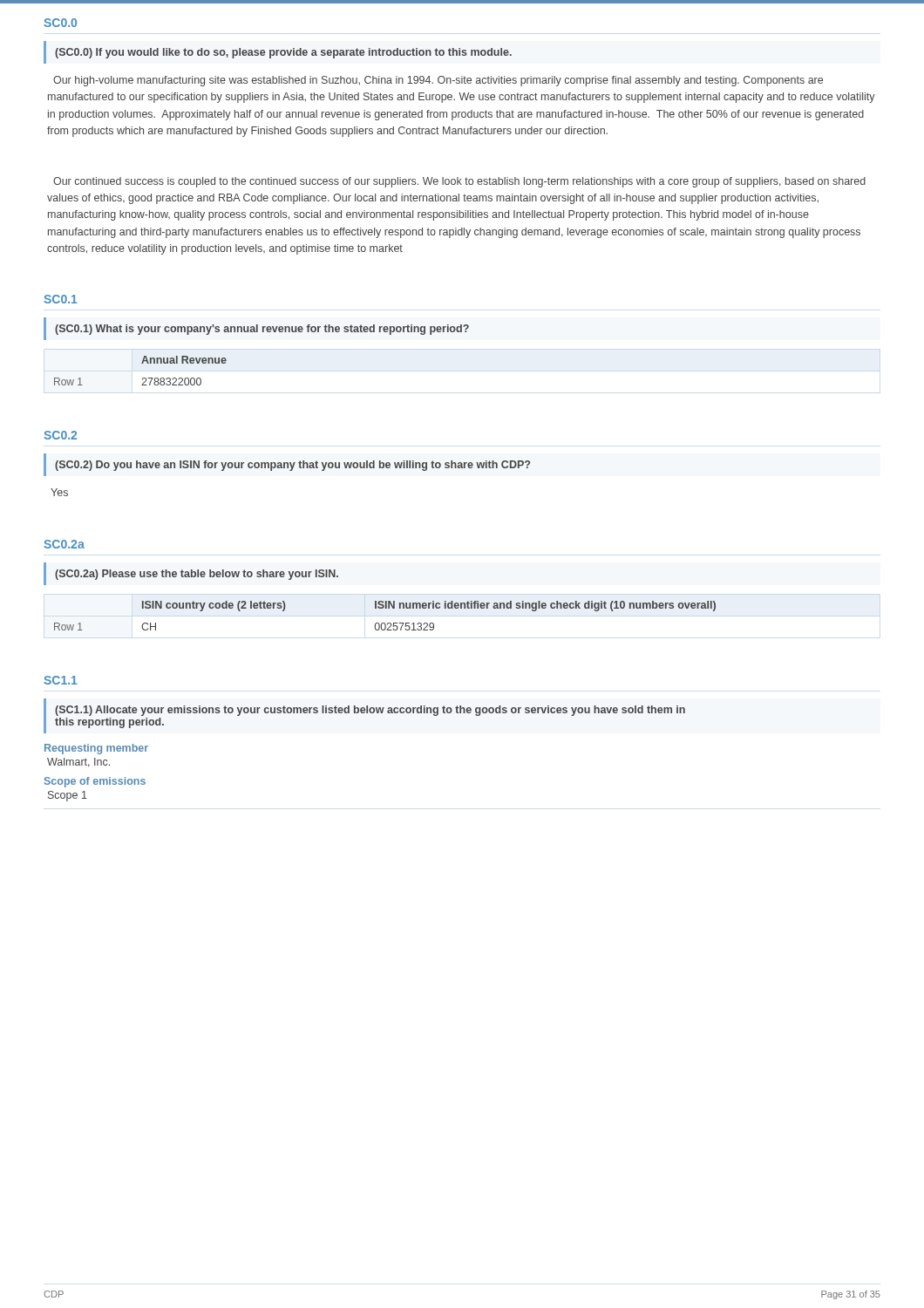Screen dimensions: 1308x924
Task: Click the section header that begins "(SC0.0) If you would like to"
Action: click(x=462, y=52)
